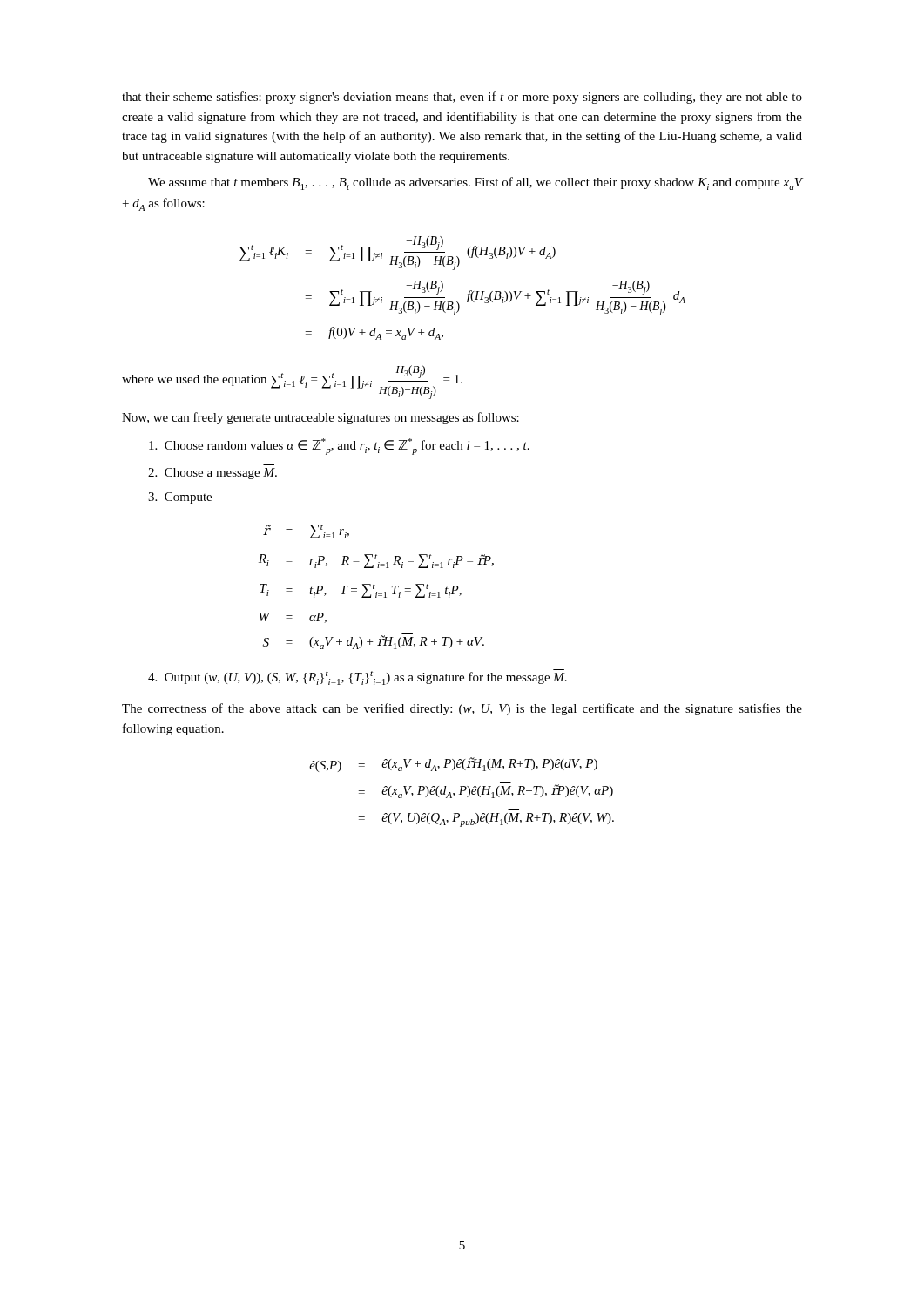The width and height of the screenshot is (924, 1307).
Task: Find the text starting "∑ti=1 ℓiKi = ∑ti=1"
Action: 462,288
